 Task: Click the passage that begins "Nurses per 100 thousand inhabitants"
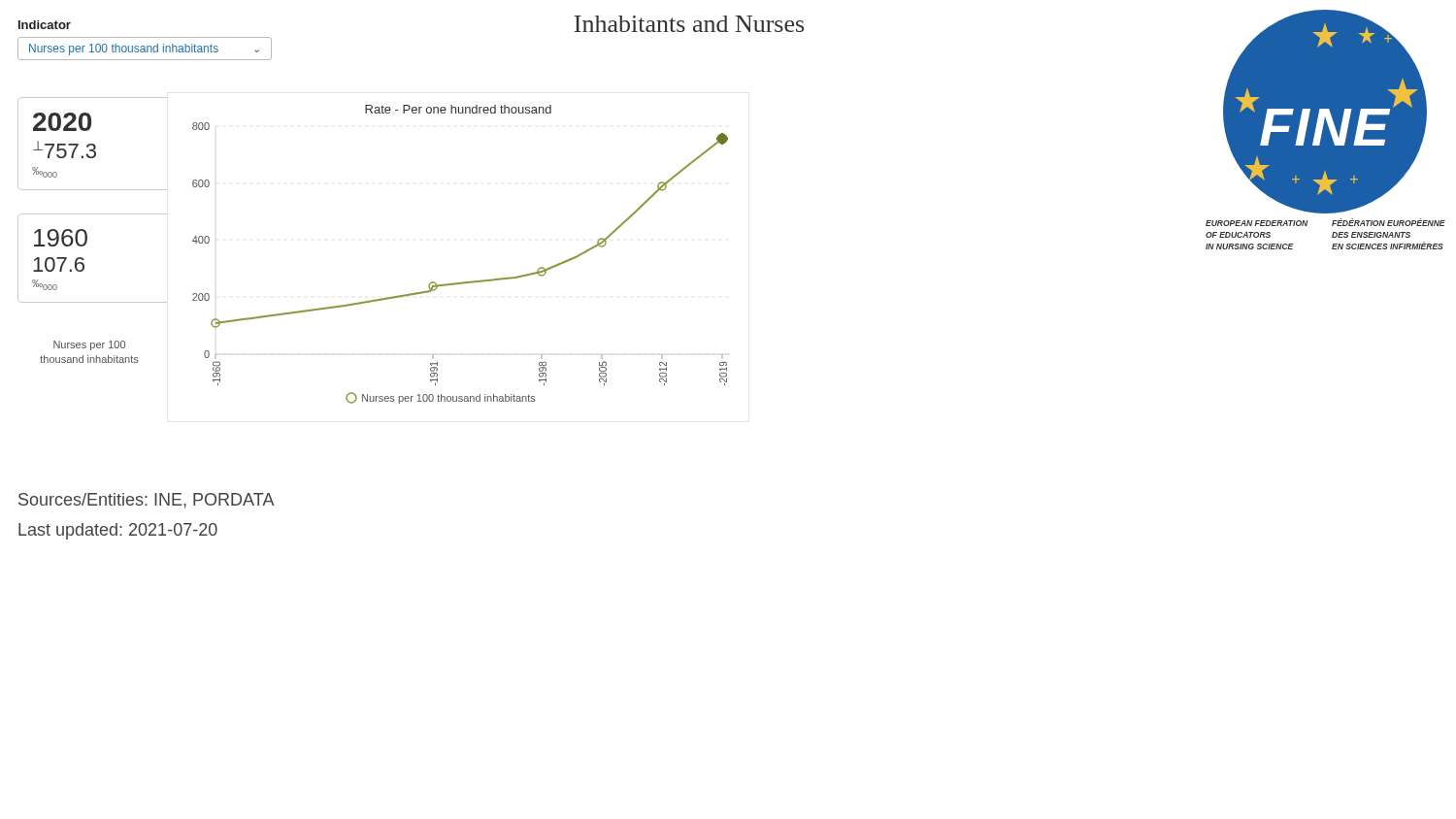click(x=145, y=48)
